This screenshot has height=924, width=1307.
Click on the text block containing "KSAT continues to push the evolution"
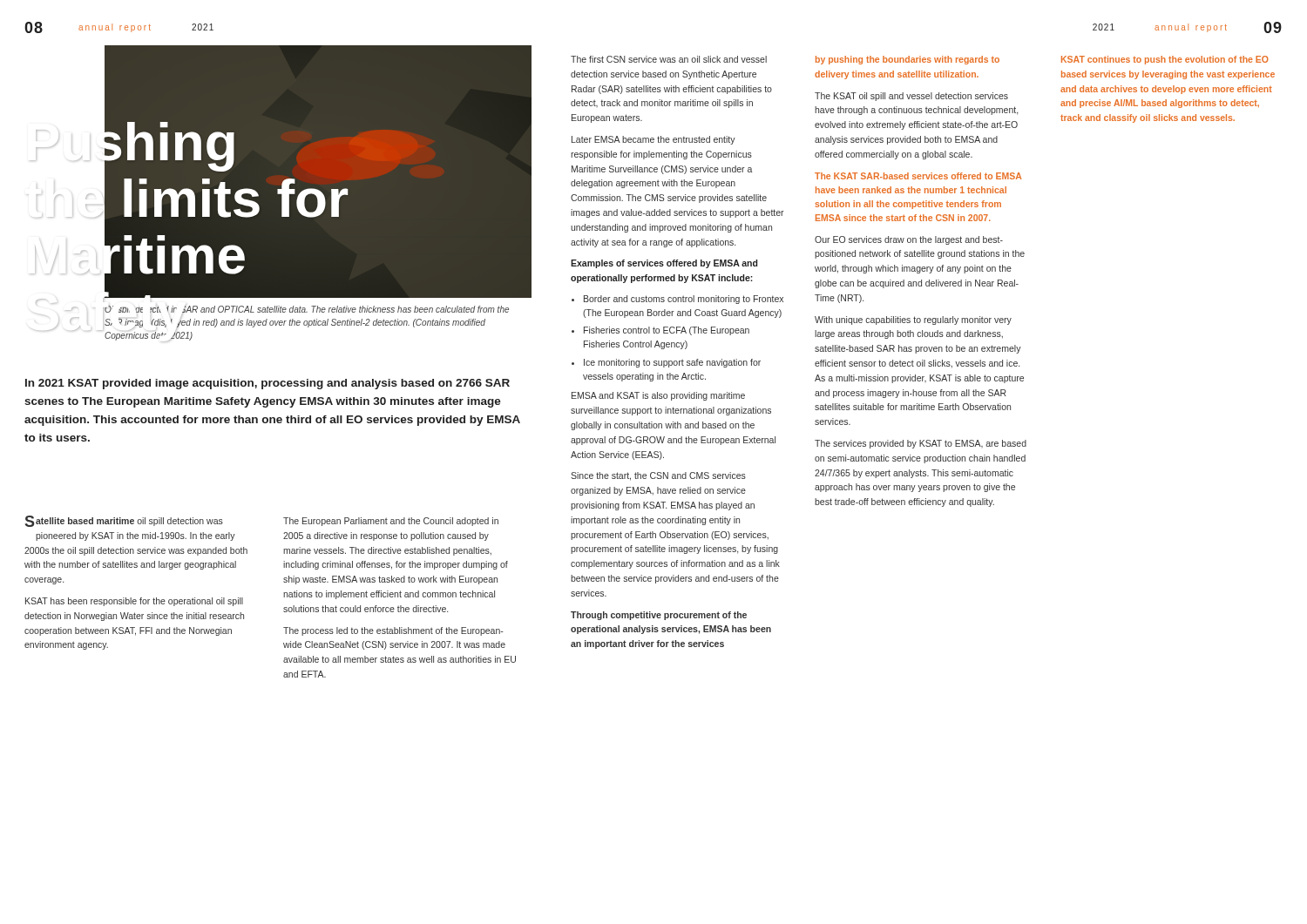tap(1171, 89)
